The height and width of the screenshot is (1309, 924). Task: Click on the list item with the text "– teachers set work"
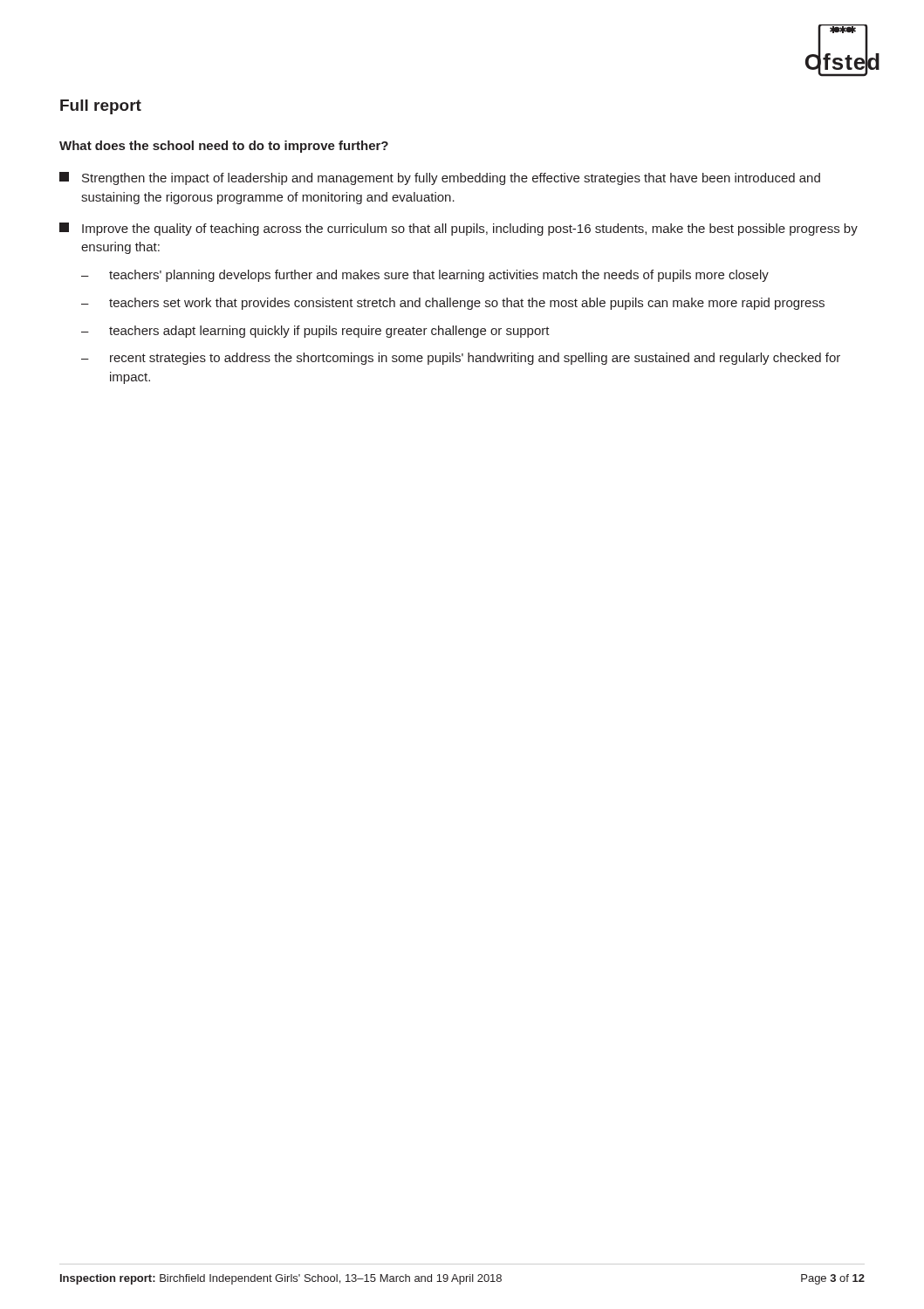click(473, 302)
